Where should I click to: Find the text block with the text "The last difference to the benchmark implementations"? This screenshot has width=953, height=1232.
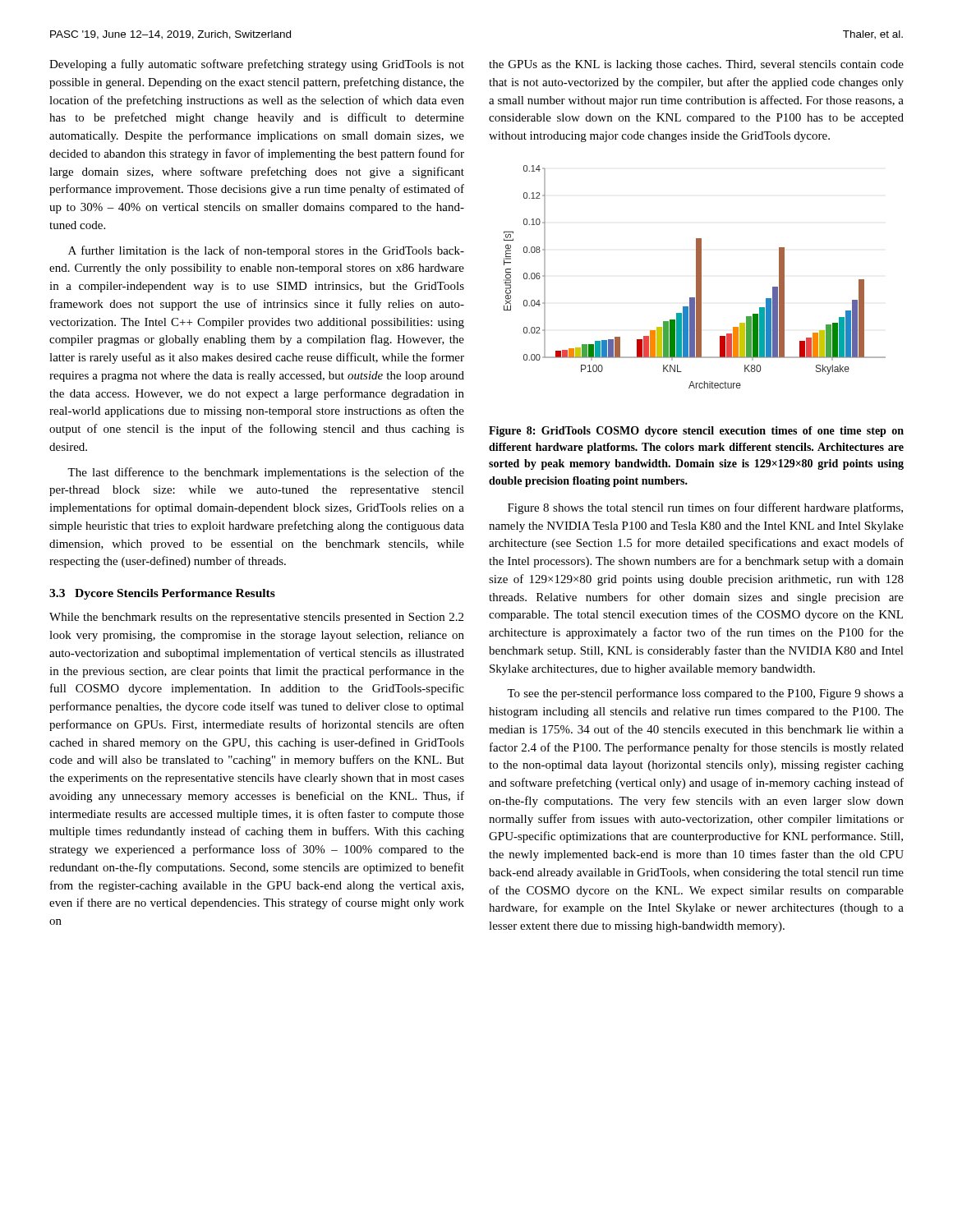(x=257, y=517)
